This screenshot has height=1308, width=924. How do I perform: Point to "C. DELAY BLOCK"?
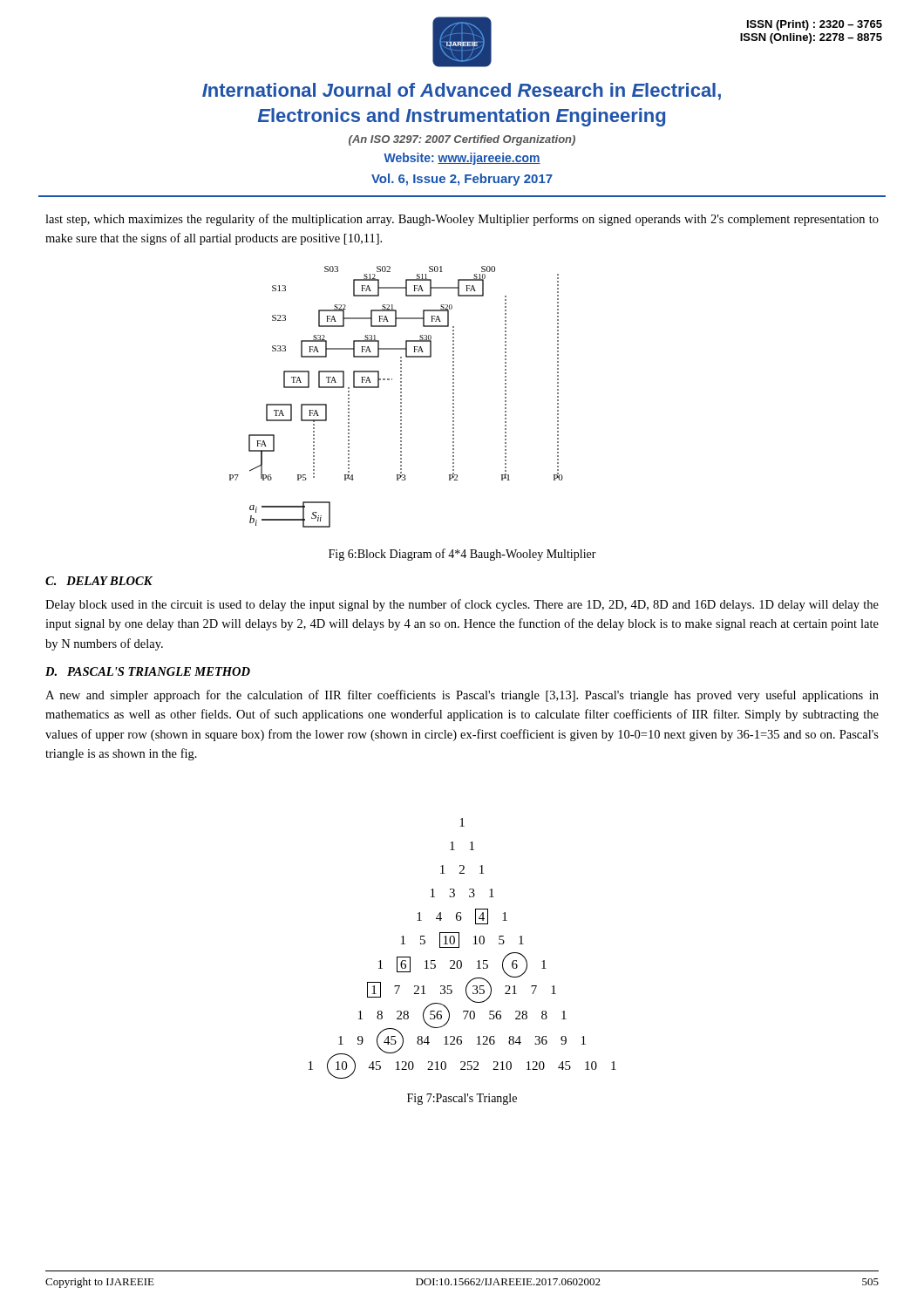point(99,581)
